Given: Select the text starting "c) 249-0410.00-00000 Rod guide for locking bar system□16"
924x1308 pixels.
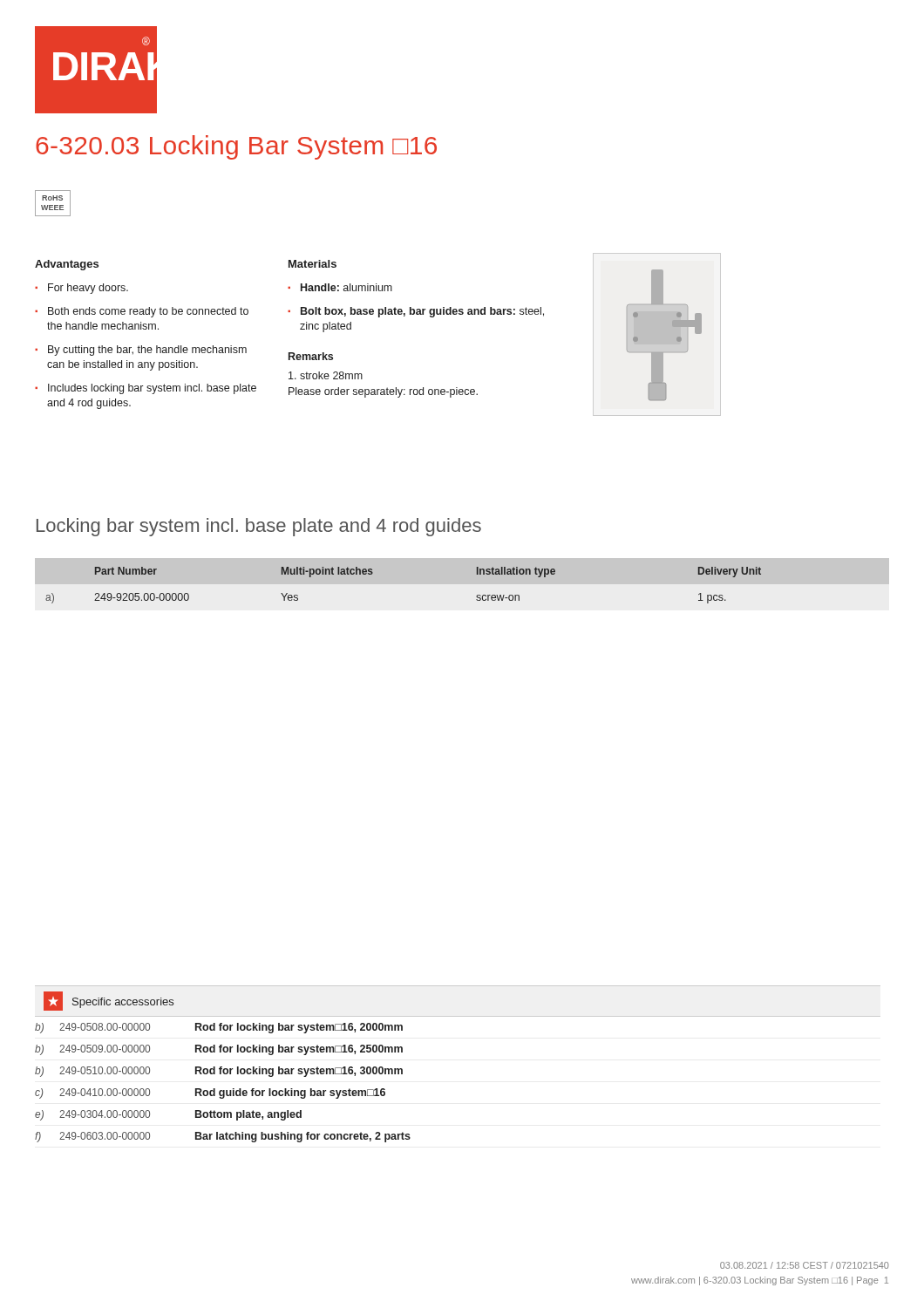Looking at the screenshot, I should 210,1093.
